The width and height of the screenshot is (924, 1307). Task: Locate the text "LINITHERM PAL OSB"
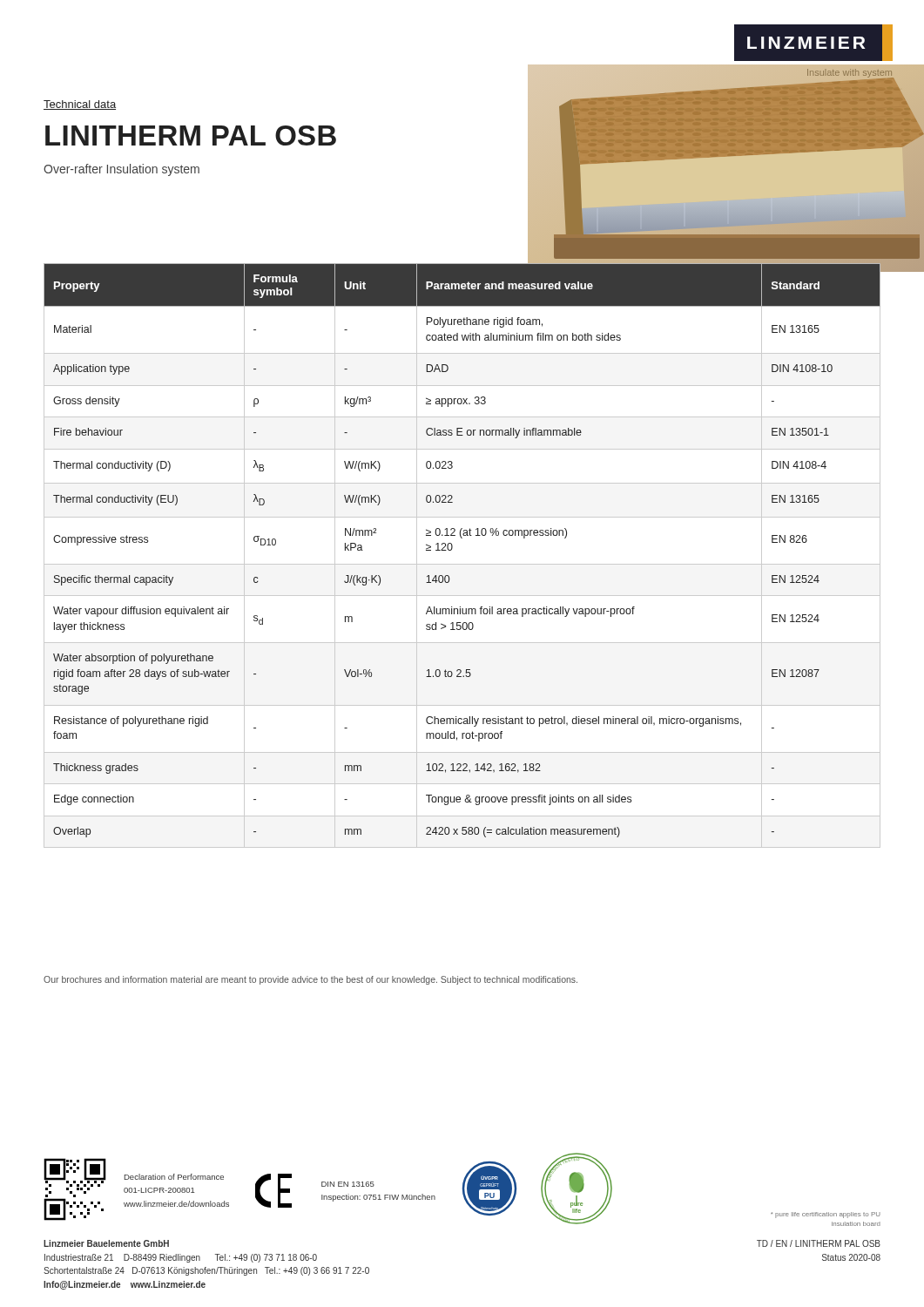(x=191, y=136)
